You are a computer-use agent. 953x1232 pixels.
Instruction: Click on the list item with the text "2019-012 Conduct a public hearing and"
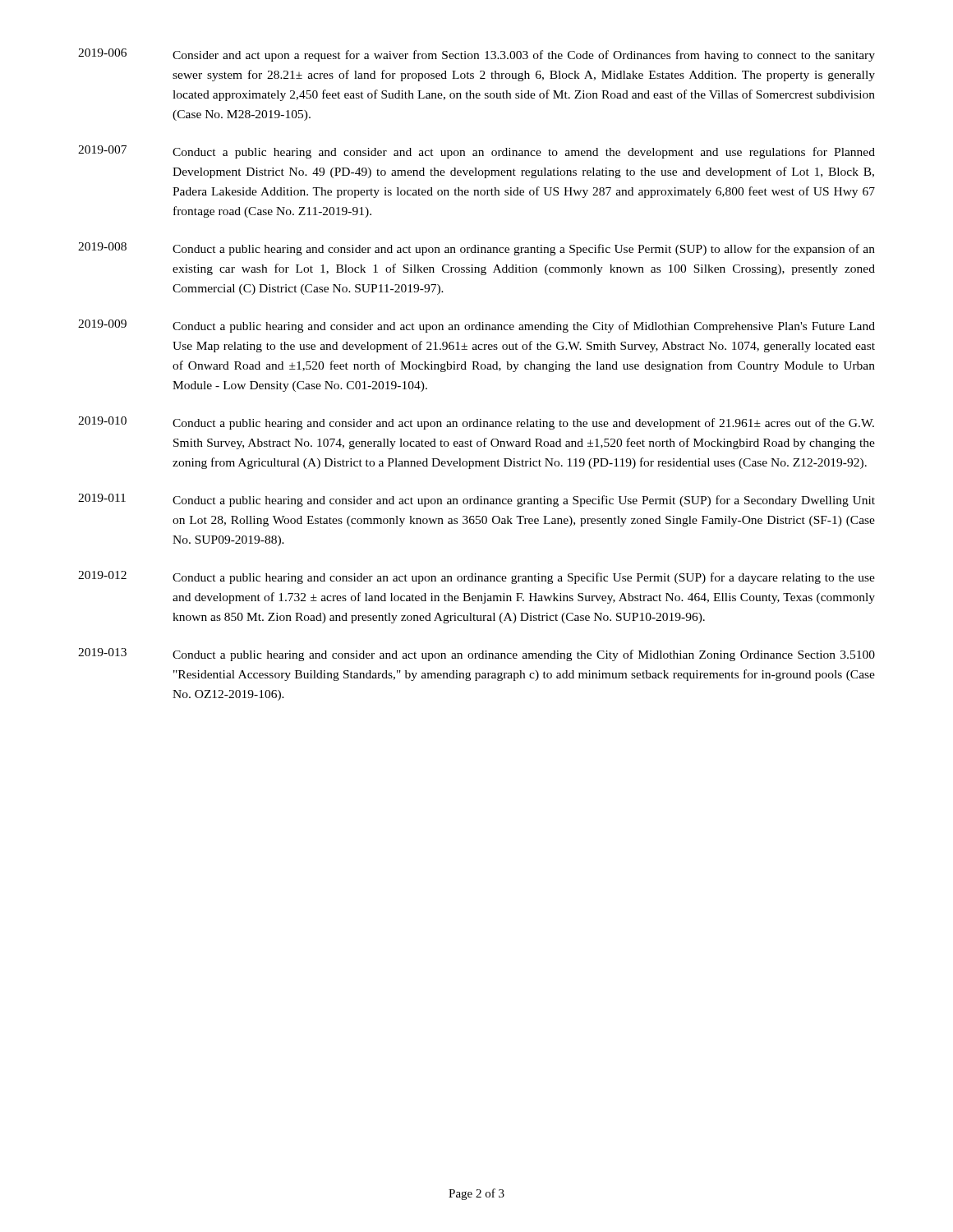pyautogui.click(x=476, y=597)
